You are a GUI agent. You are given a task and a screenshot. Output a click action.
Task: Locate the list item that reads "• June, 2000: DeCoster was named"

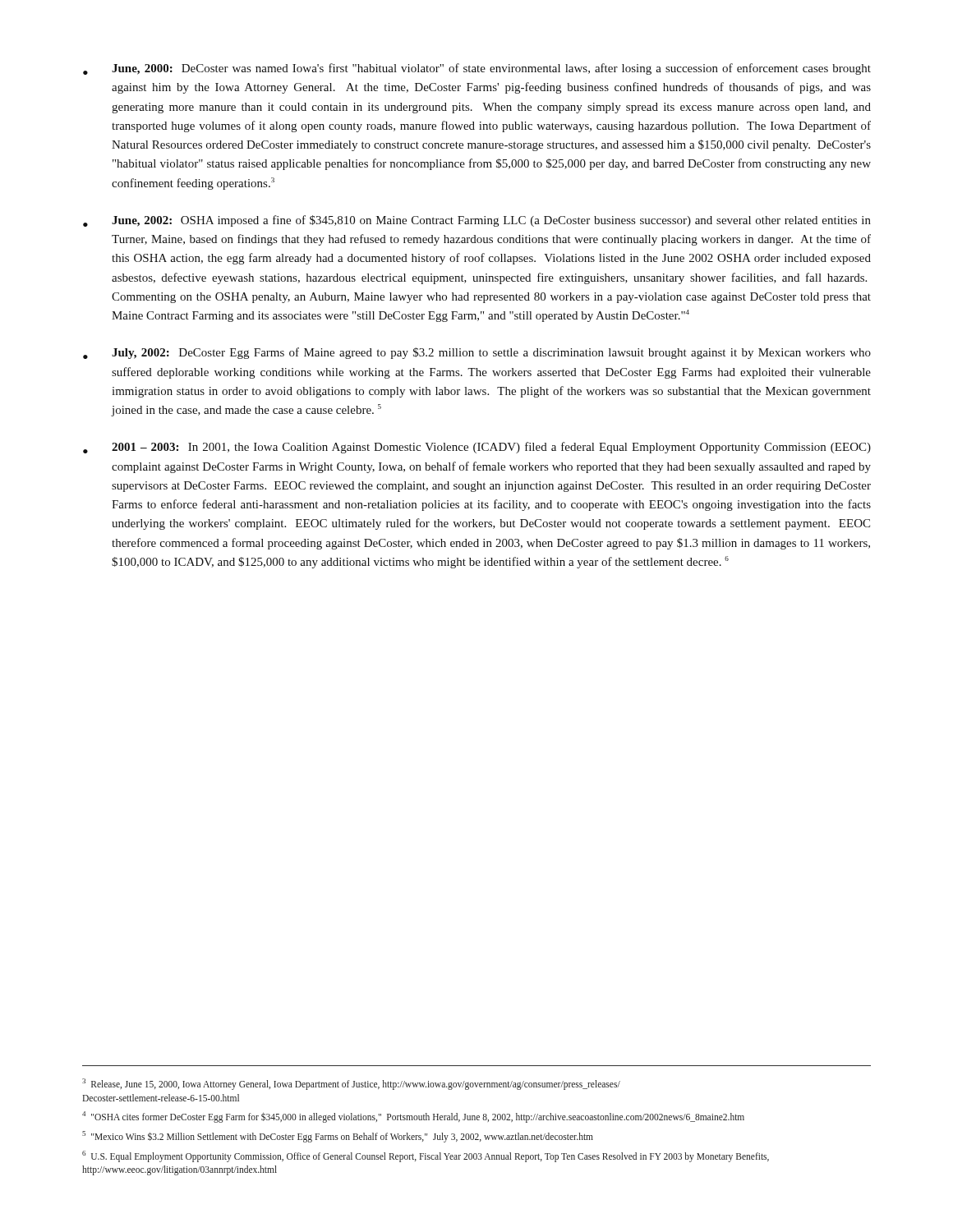click(476, 126)
